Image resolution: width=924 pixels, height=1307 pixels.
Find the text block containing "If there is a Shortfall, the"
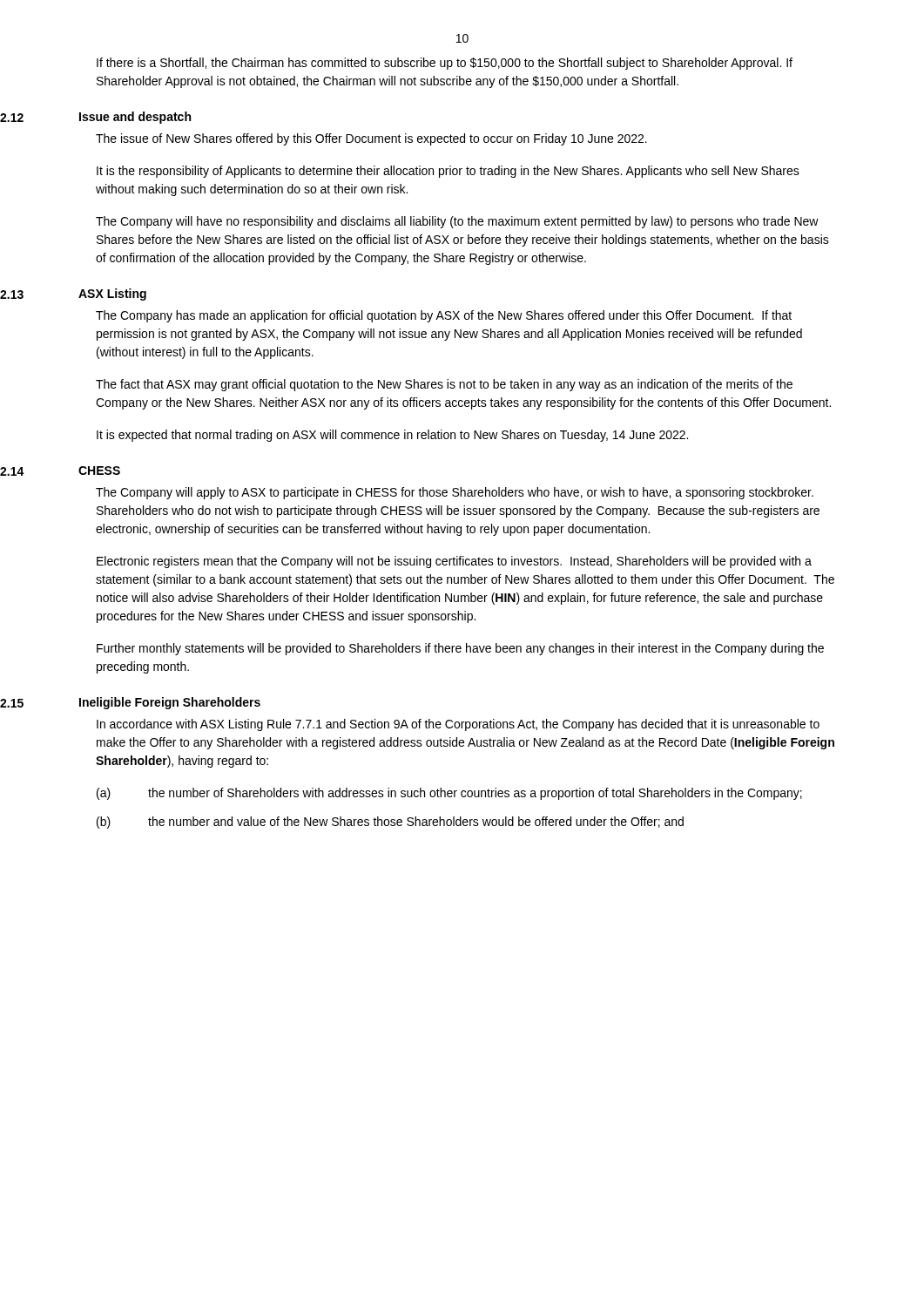444,72
